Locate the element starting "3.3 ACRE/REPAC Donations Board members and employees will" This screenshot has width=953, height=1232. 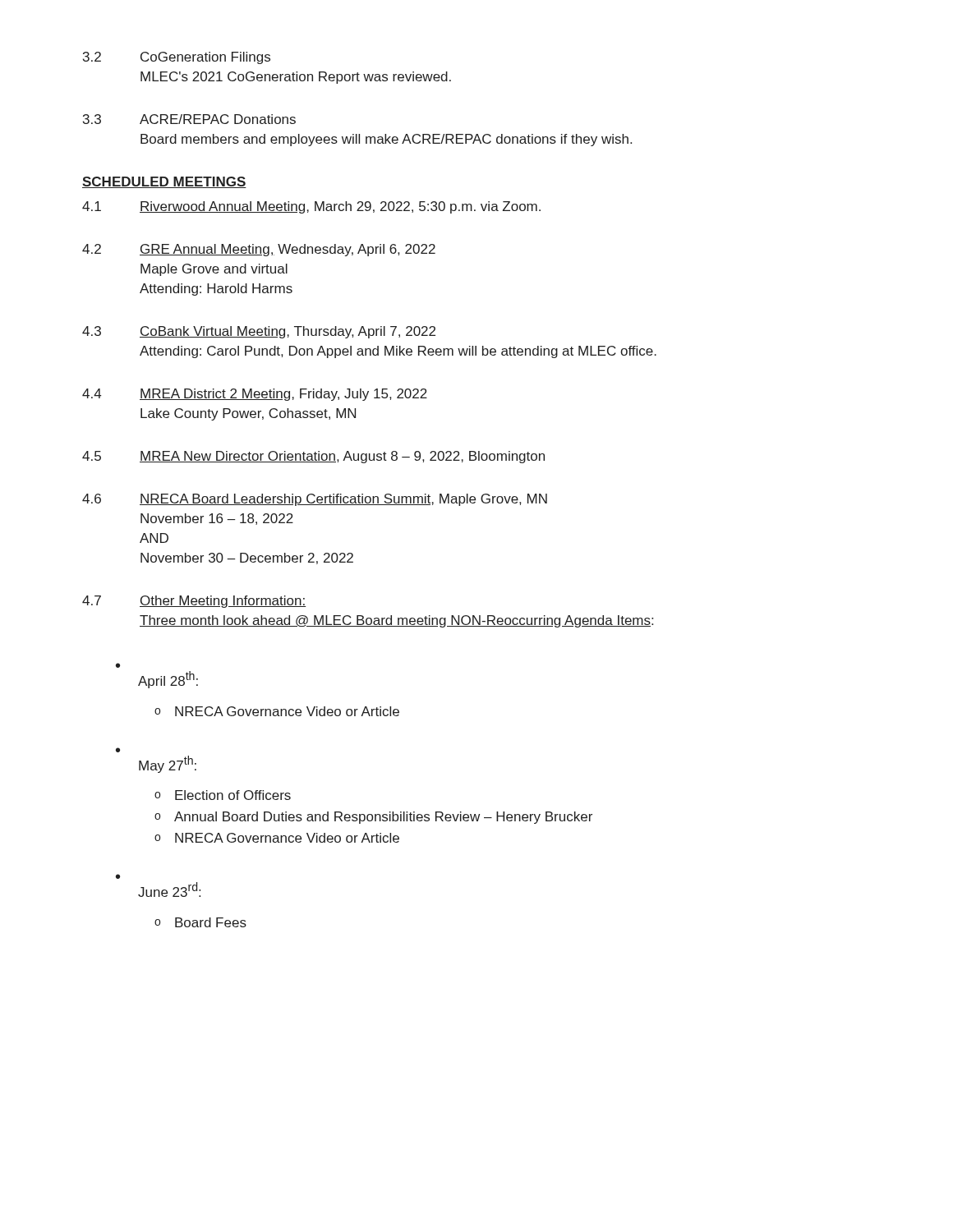click(x=476, y=131)
